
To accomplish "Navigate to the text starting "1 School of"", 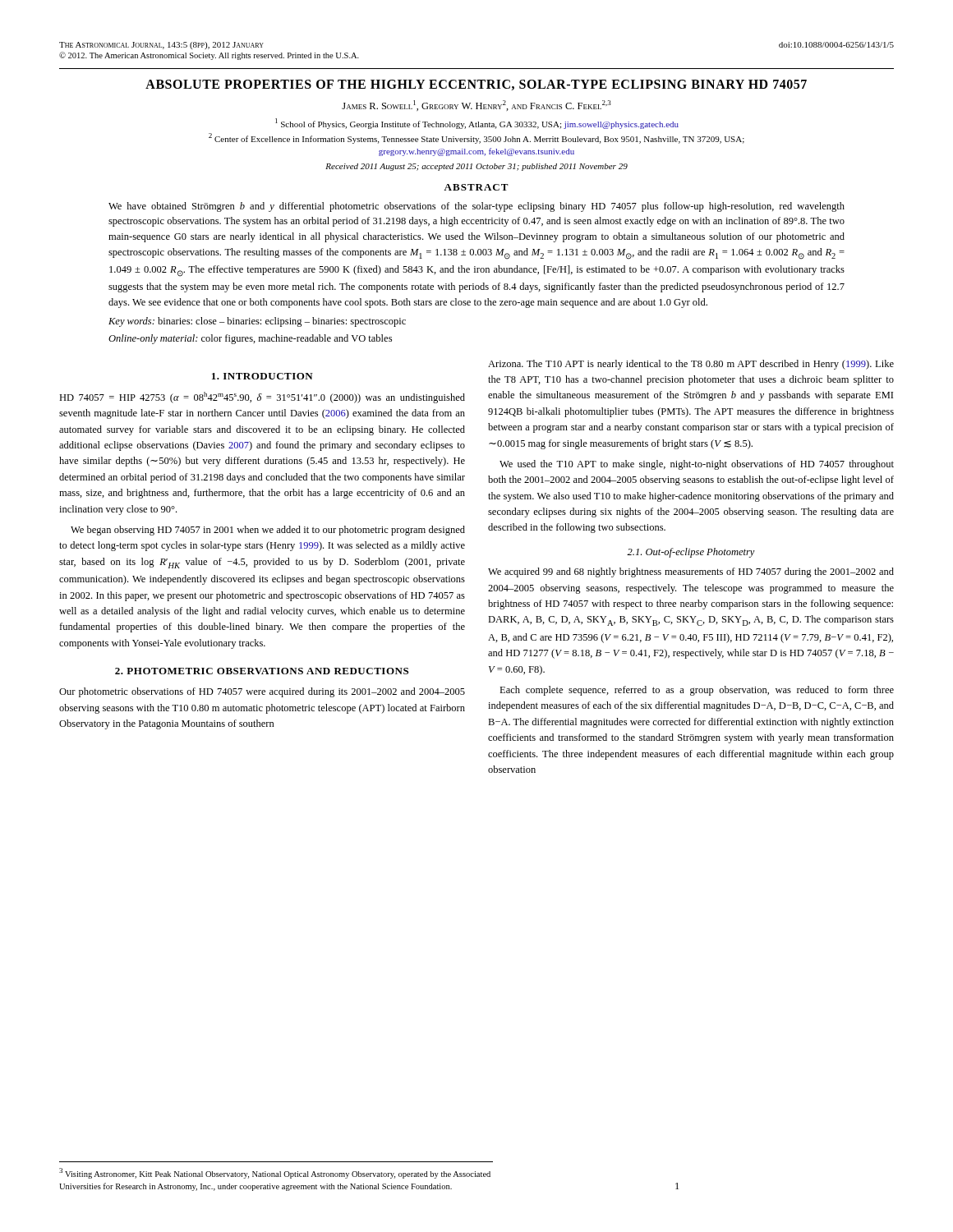I will 476,137.
